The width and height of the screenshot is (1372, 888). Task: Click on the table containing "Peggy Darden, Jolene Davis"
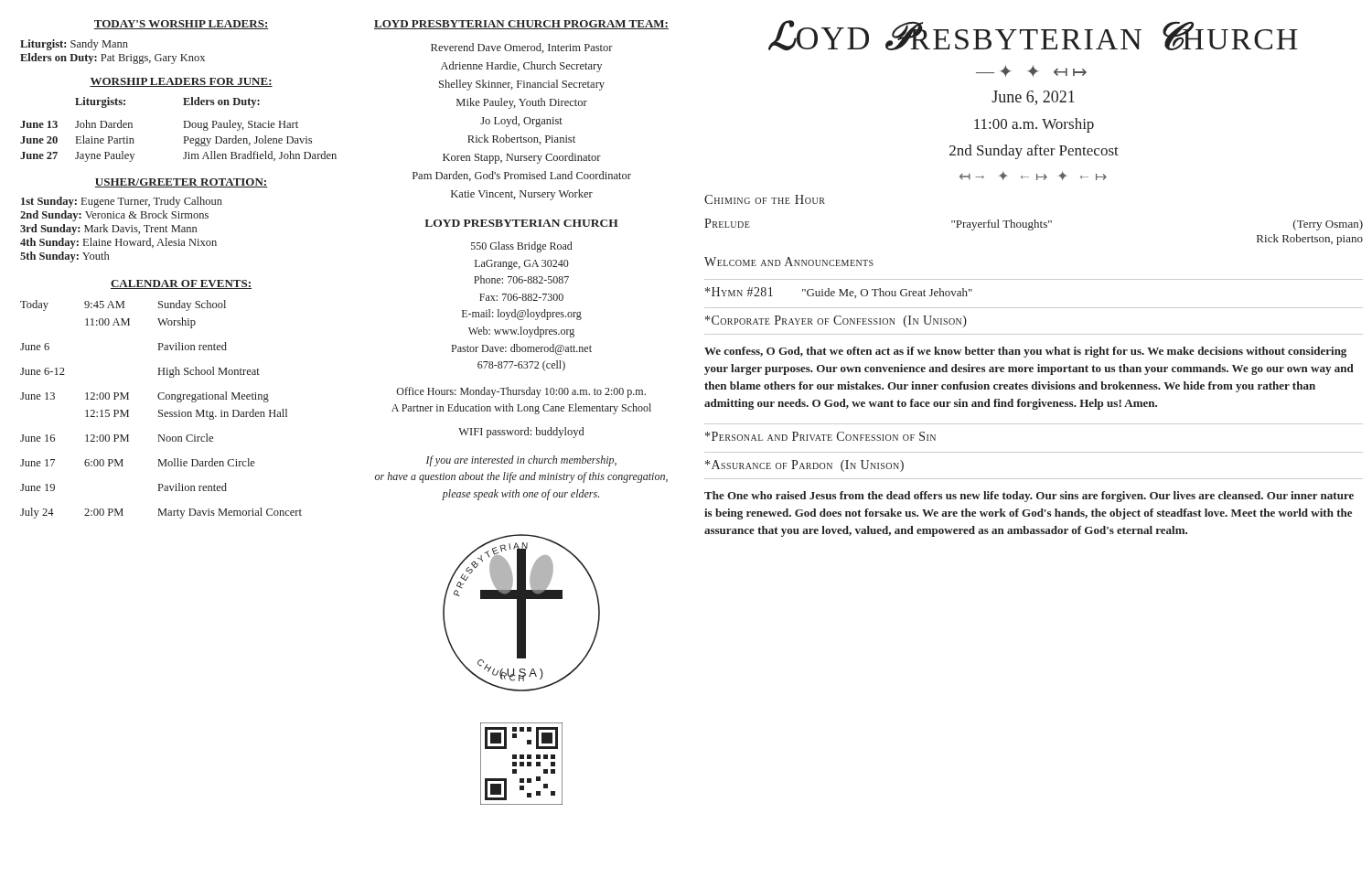point(181,129)
